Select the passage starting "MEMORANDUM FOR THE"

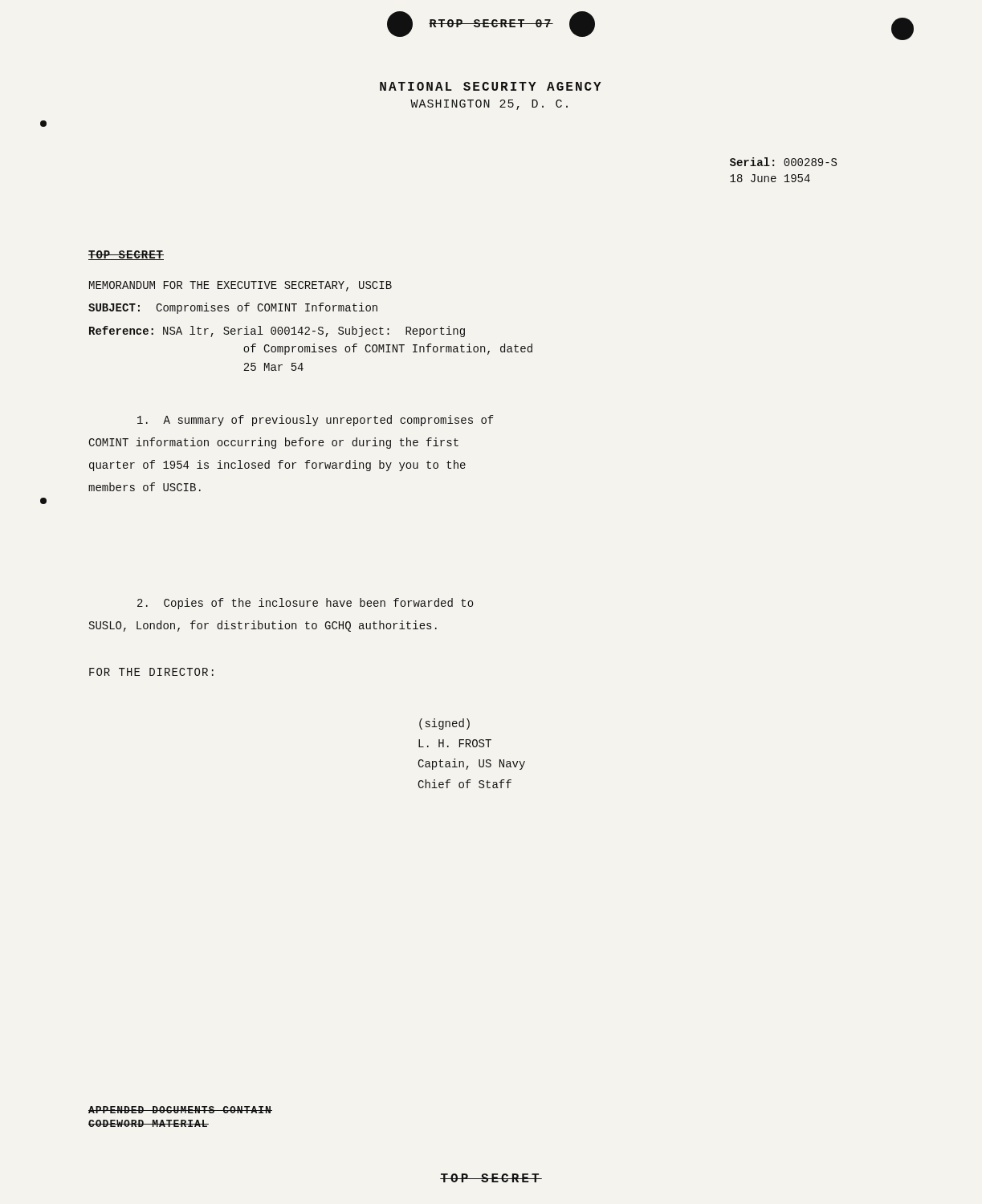point(240,286)
